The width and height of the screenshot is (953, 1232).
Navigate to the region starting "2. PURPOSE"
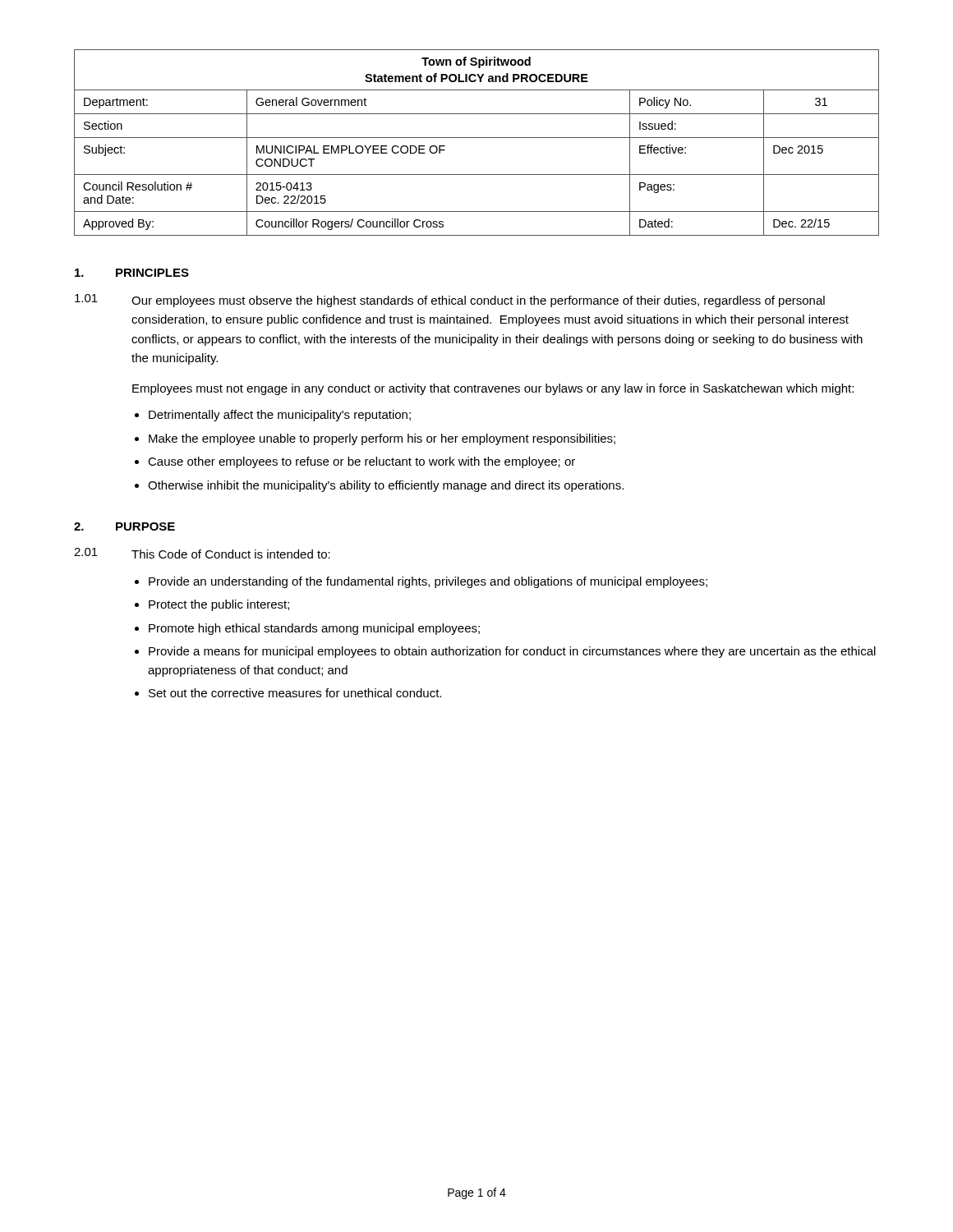click(125, 526)
